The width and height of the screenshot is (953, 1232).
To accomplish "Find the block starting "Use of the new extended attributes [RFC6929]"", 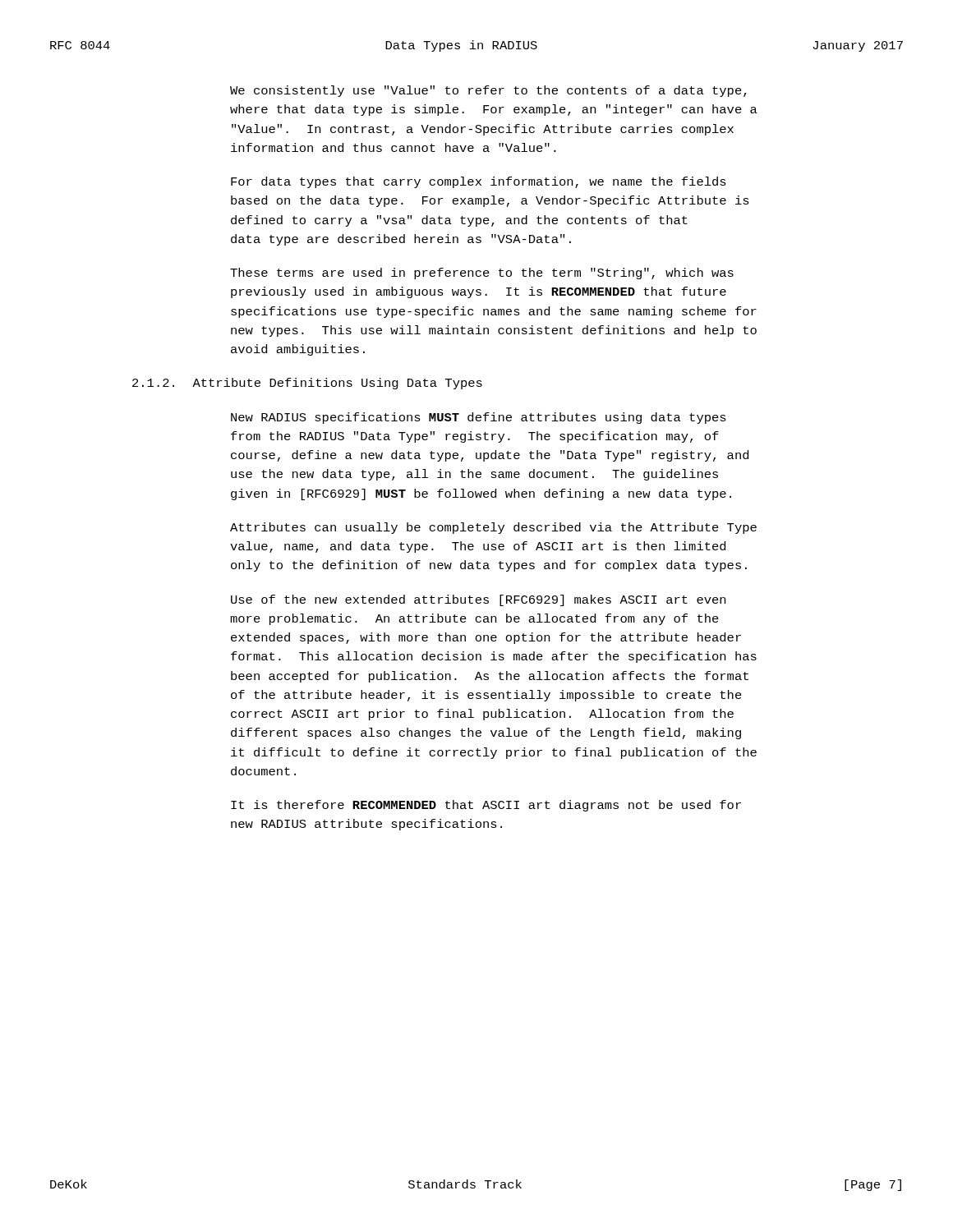I will coord(494,686).
